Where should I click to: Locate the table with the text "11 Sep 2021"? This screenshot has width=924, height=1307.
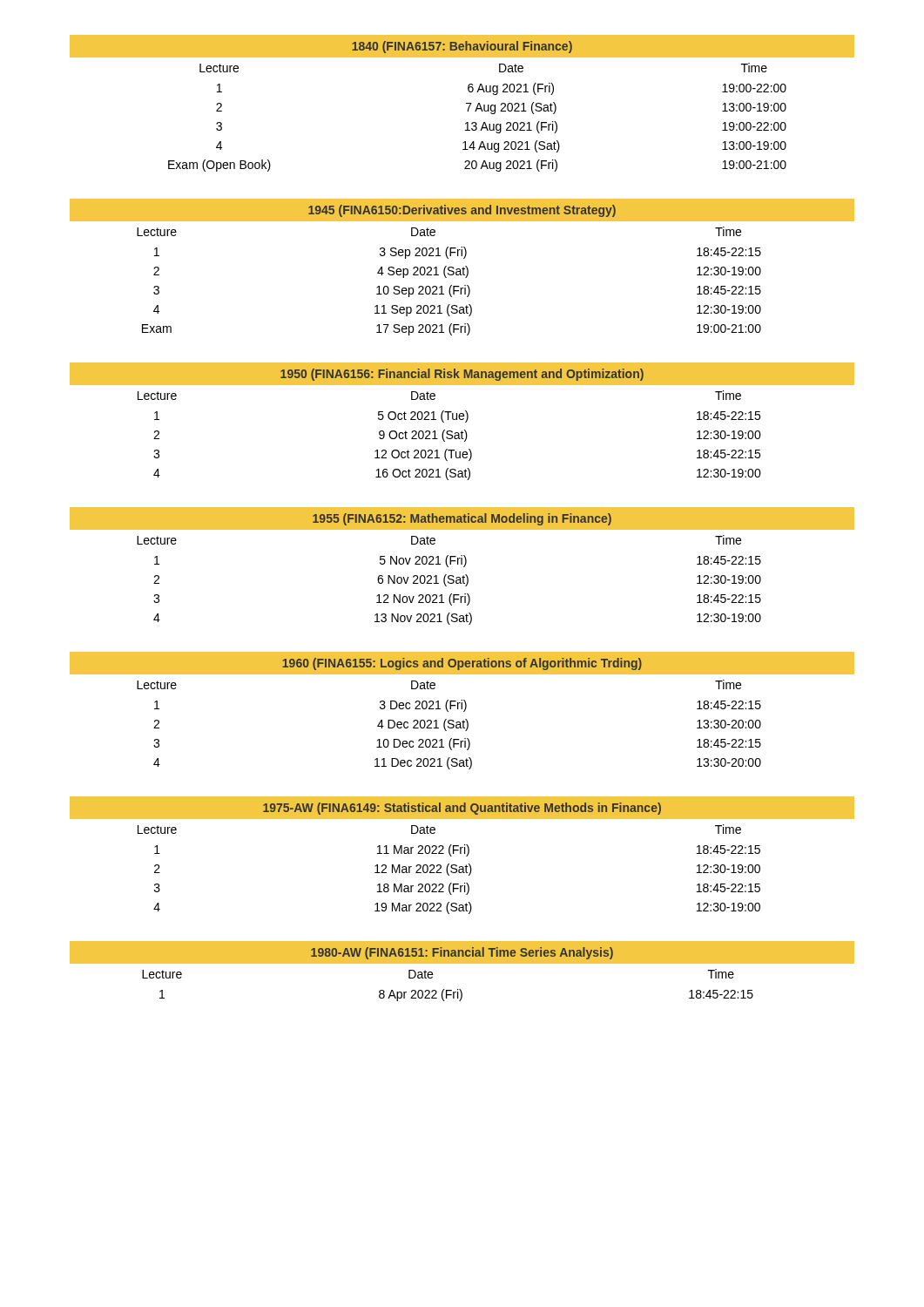click(462, 268)
